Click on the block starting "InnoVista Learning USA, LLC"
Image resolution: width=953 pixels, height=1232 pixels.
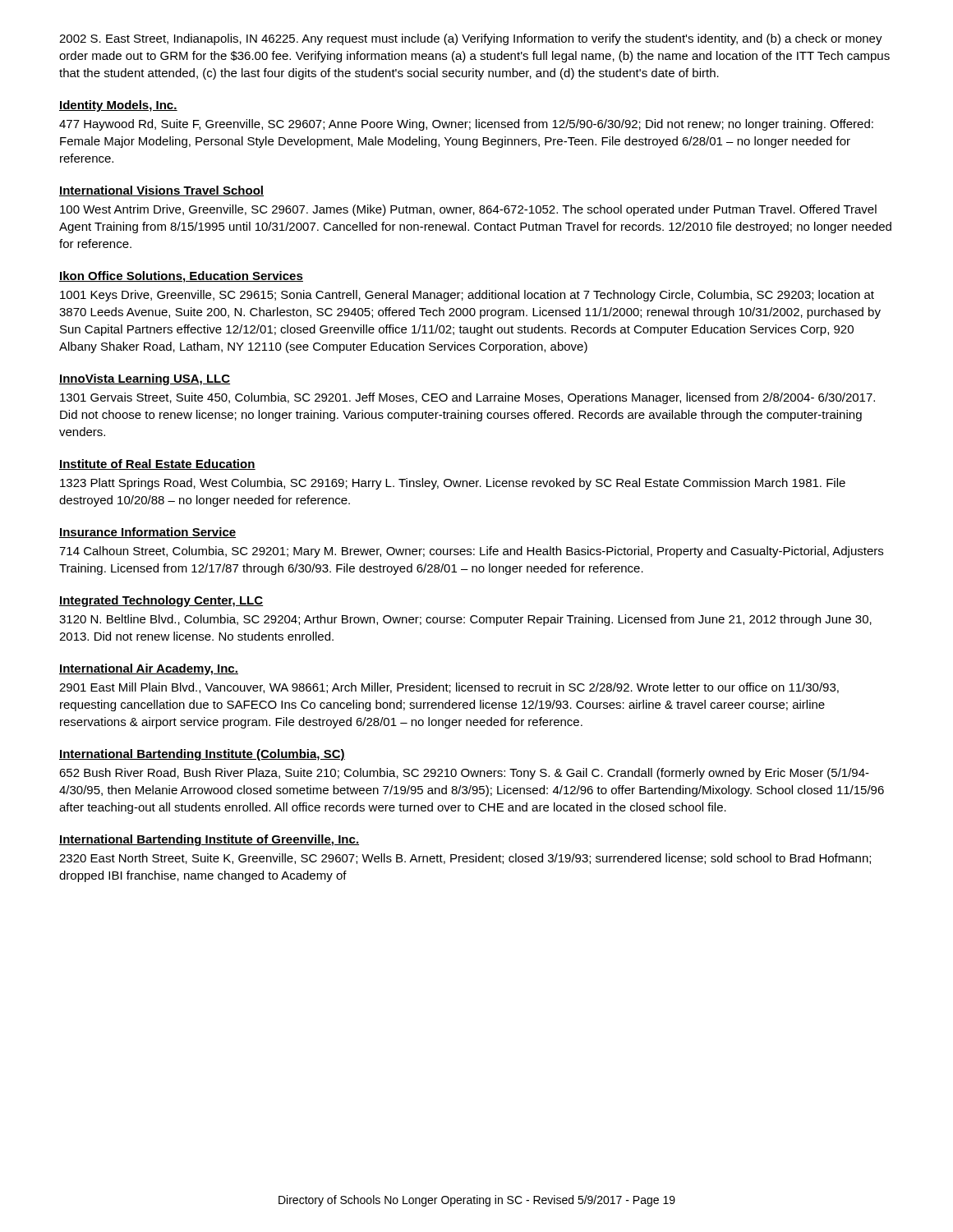pyautogui.click(x=145, y=378)
